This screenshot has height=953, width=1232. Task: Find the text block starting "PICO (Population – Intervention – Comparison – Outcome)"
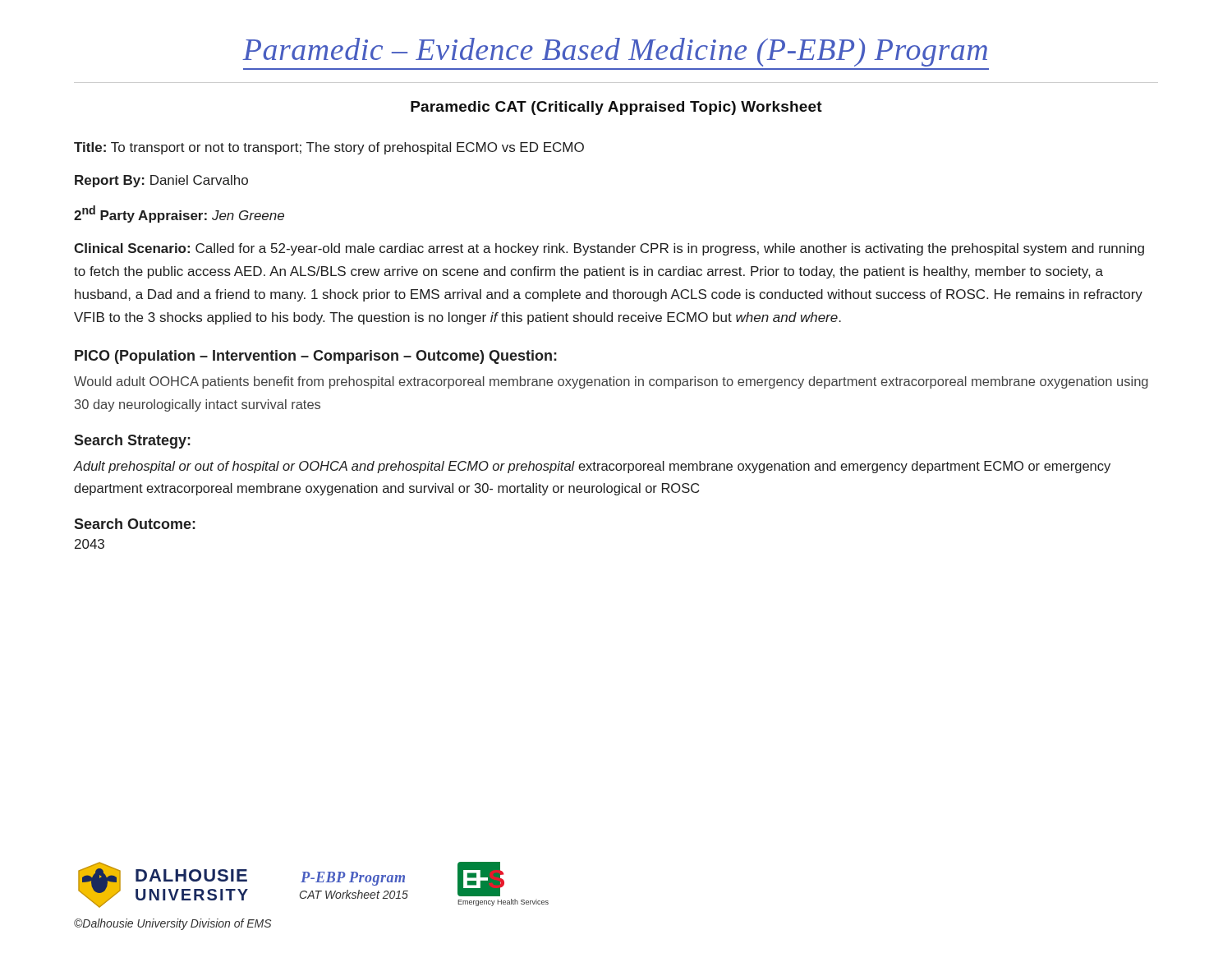[x=316, y=356]
